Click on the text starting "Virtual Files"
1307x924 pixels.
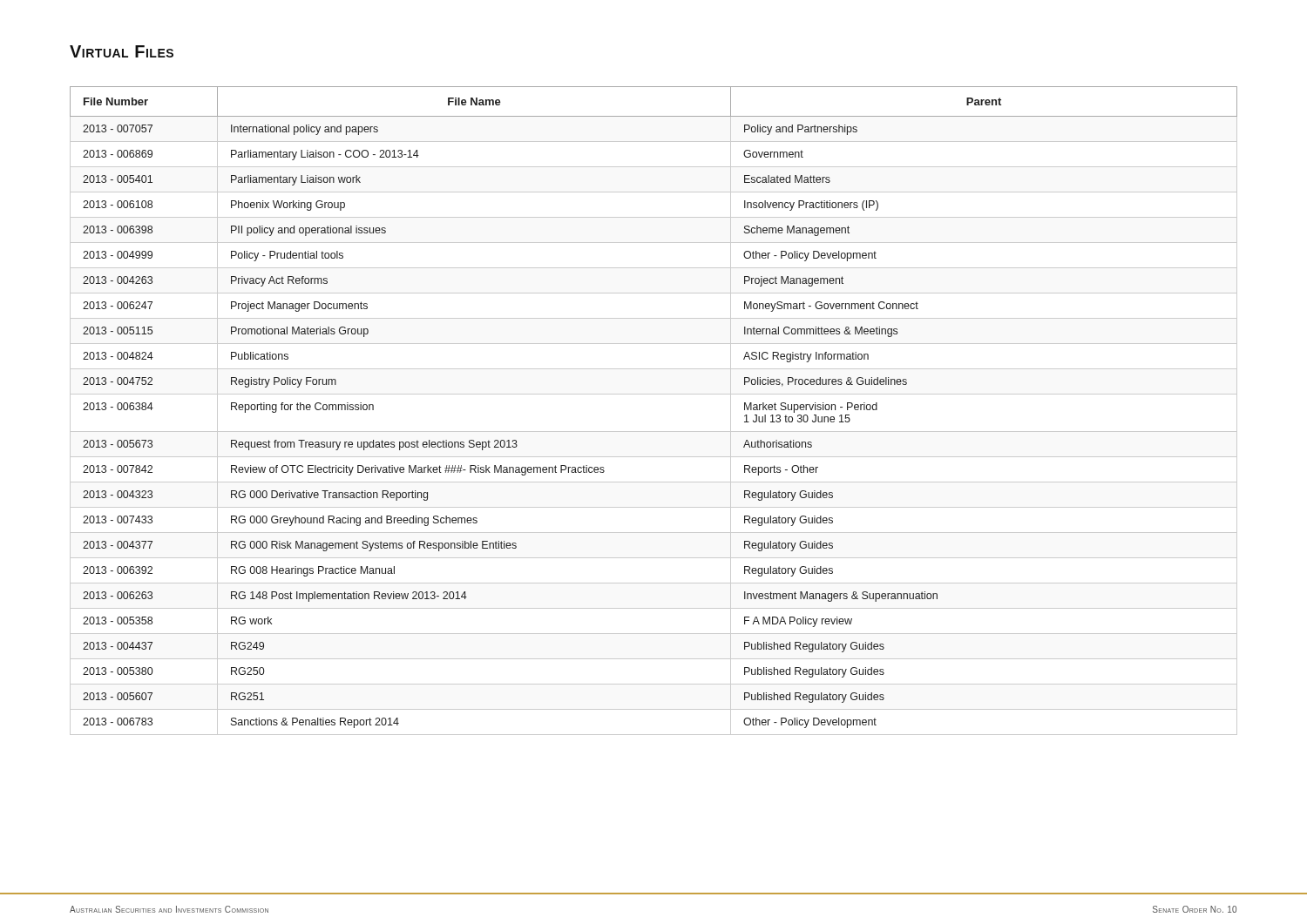click(x=122, y=51)
